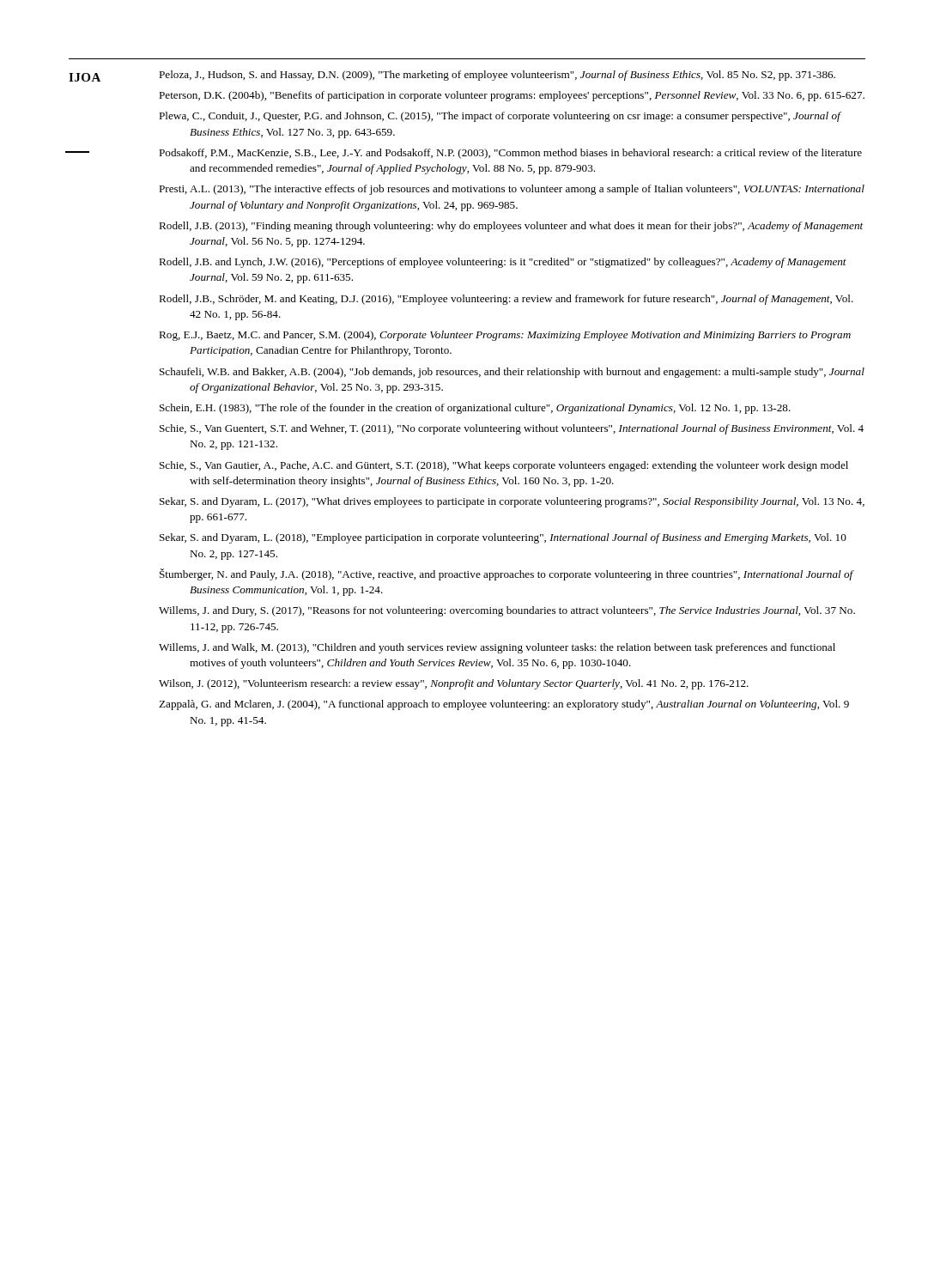Navigate to the text block starting "Peterson, D.K. (2004b), "Benefits"
The height and width of the screenshot is (1288, 934).
tap(512, 95)
